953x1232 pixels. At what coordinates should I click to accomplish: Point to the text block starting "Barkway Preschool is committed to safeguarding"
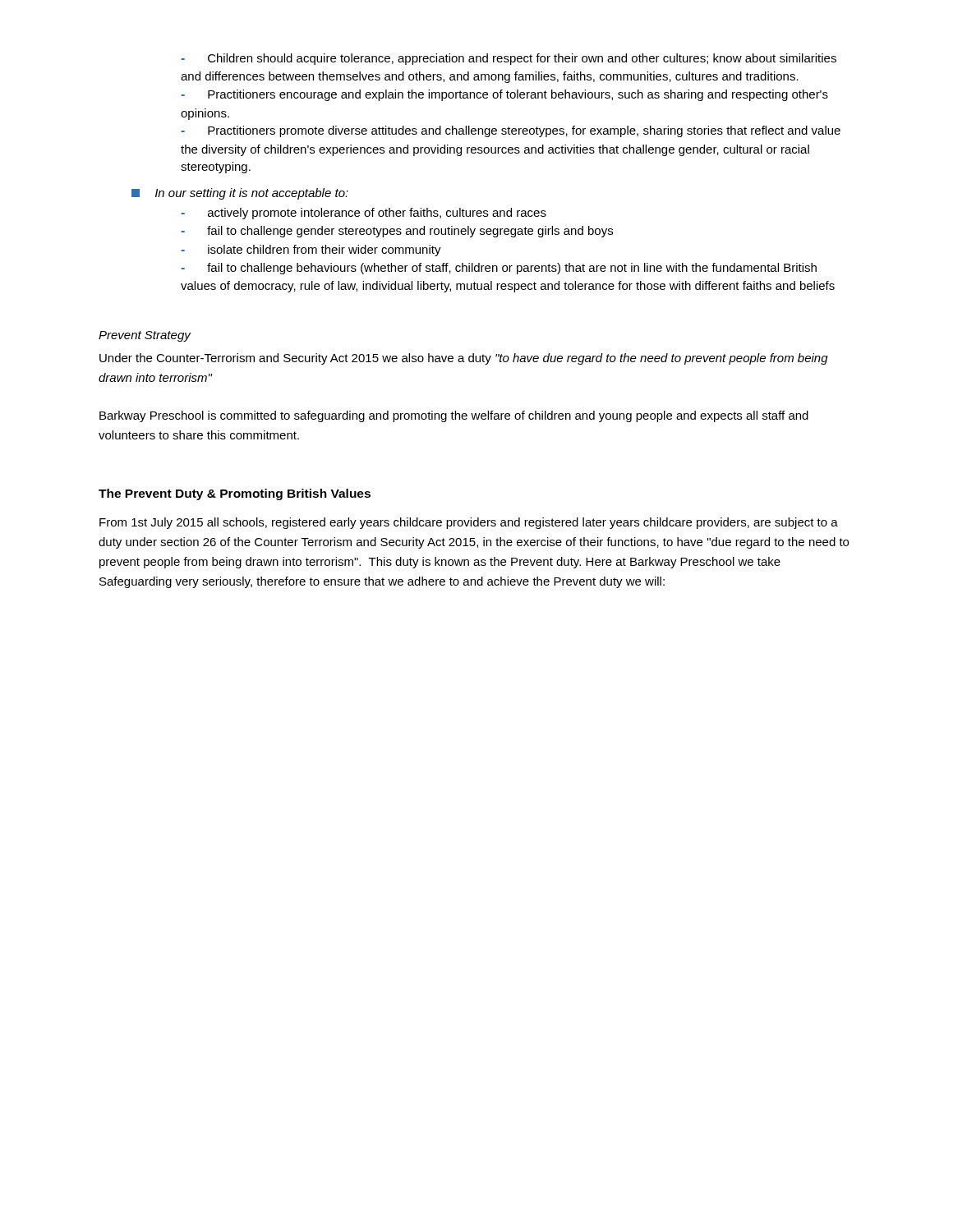point(454,425)
